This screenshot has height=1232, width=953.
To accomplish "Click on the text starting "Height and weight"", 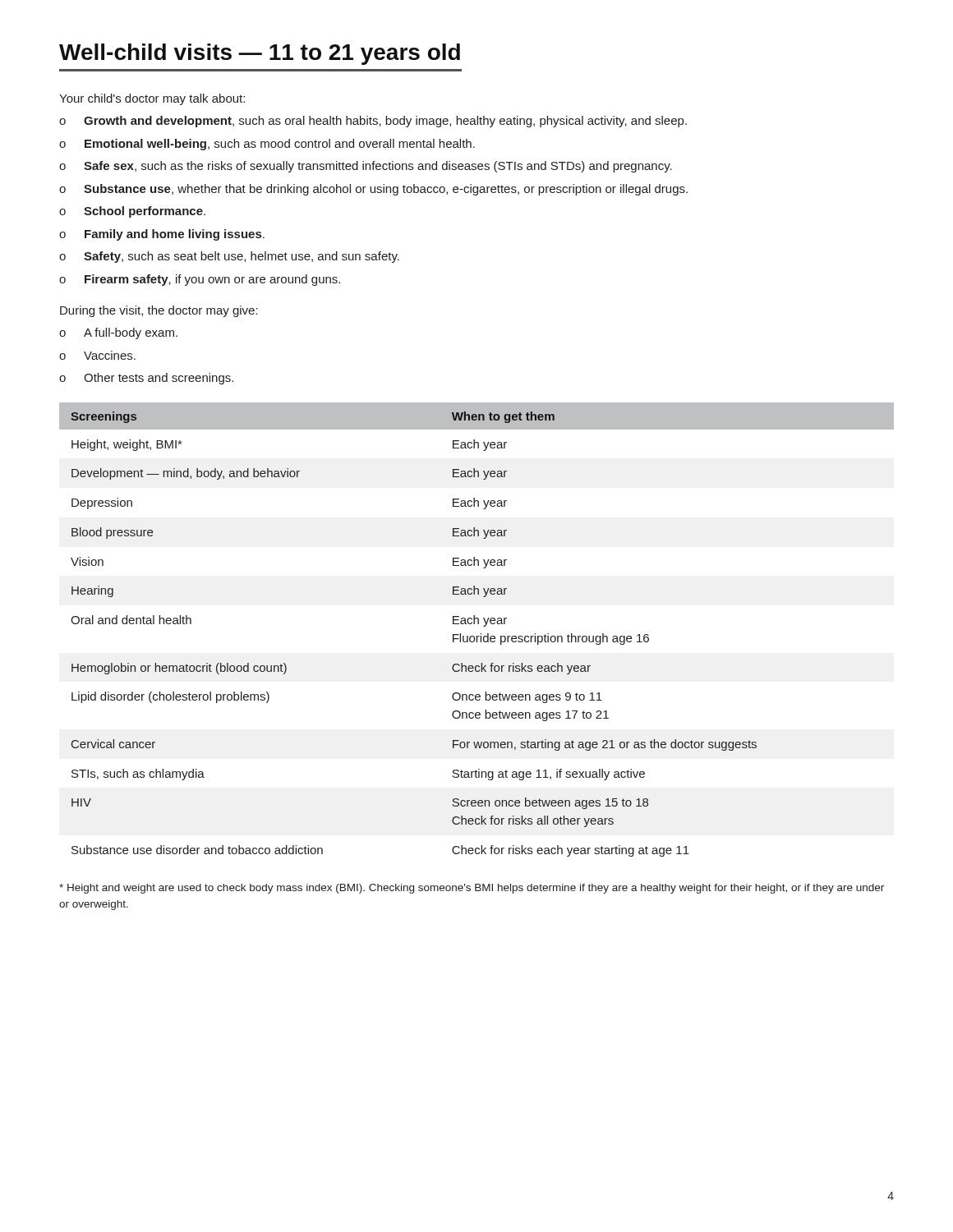I will pos(472,895).
